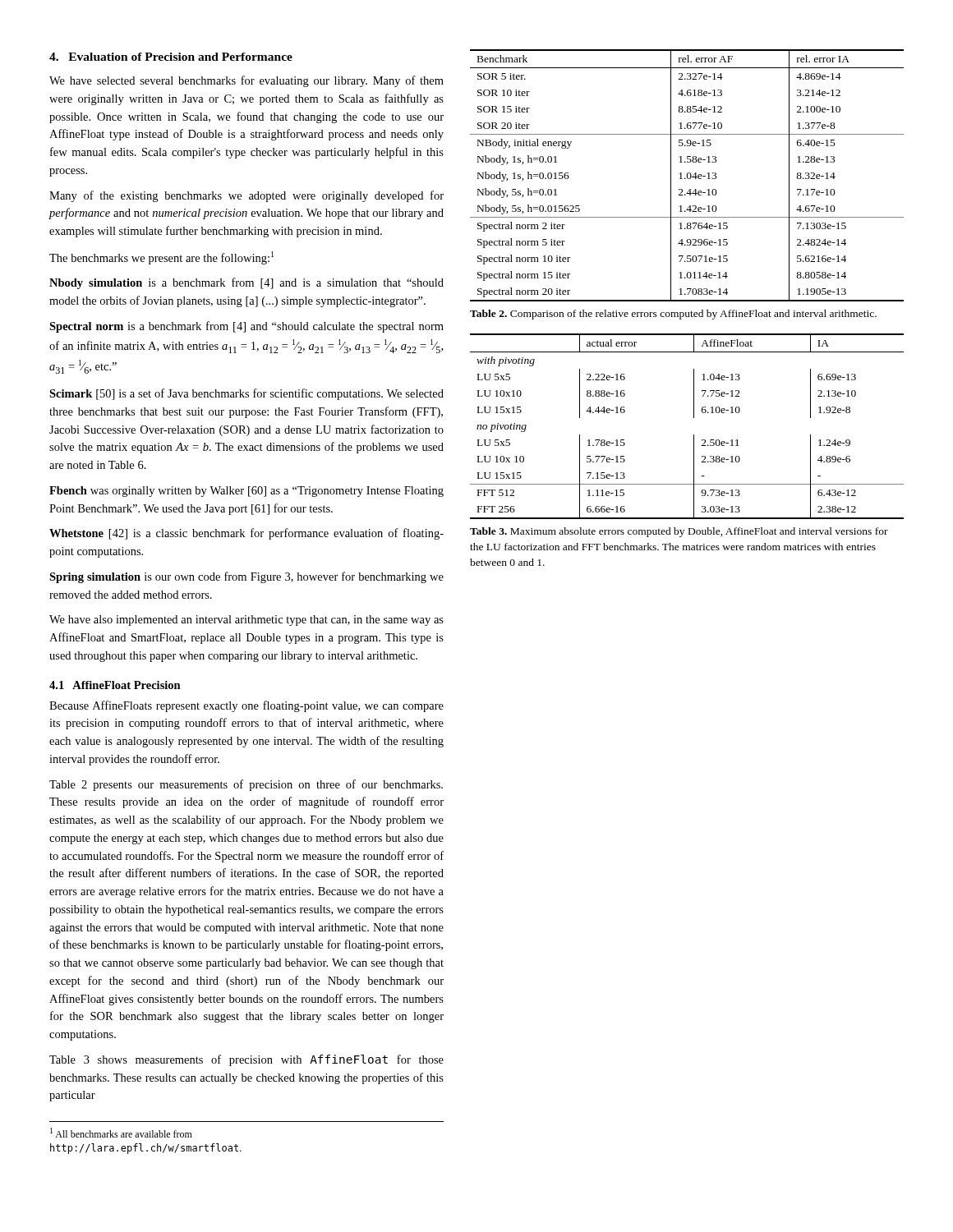Point to the element starting "Table 3 shows measurements"
The width and height of the screenshot is (953, 1232).
tap(246, 1078)
